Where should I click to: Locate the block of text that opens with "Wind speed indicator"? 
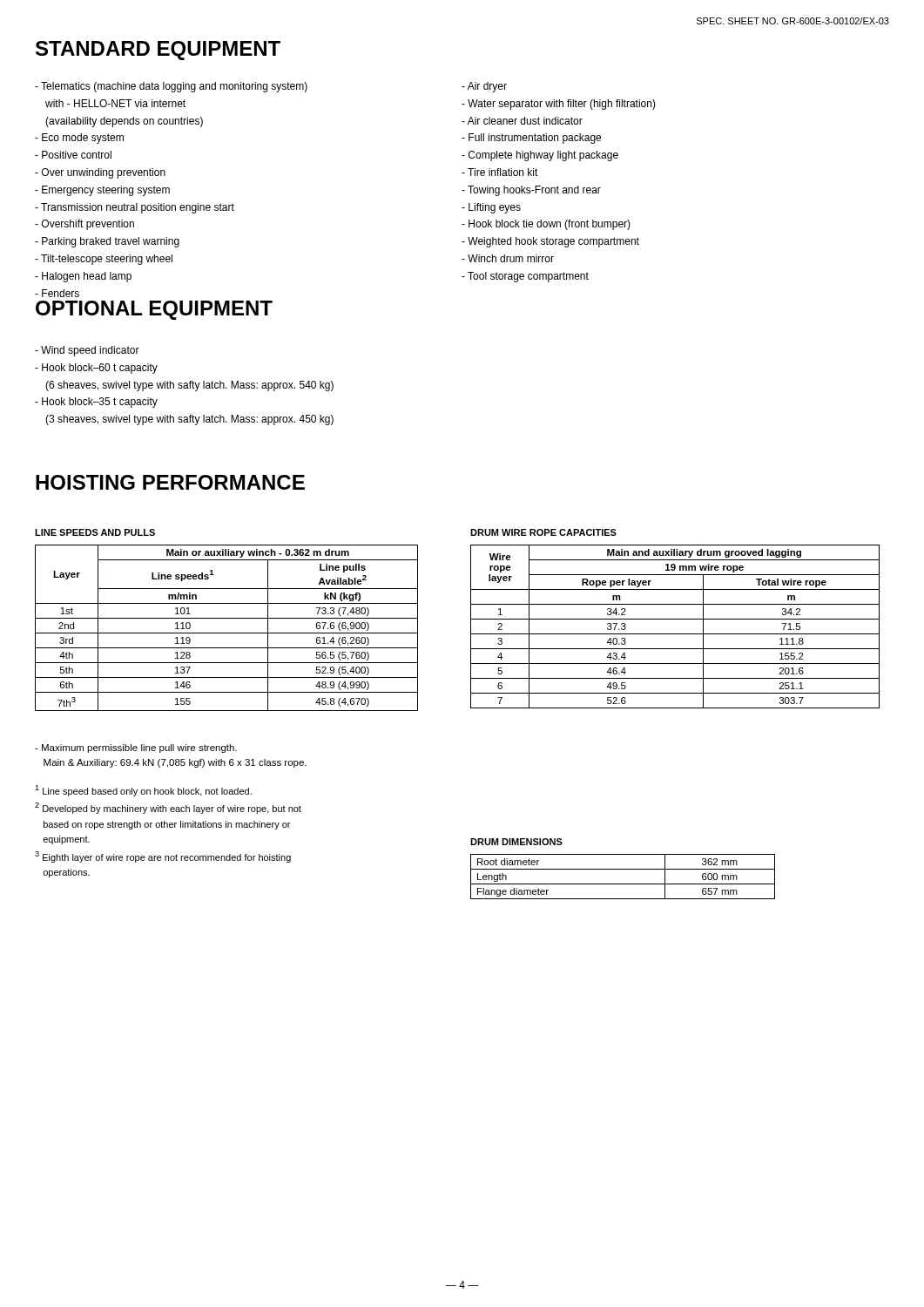point(253,386)
